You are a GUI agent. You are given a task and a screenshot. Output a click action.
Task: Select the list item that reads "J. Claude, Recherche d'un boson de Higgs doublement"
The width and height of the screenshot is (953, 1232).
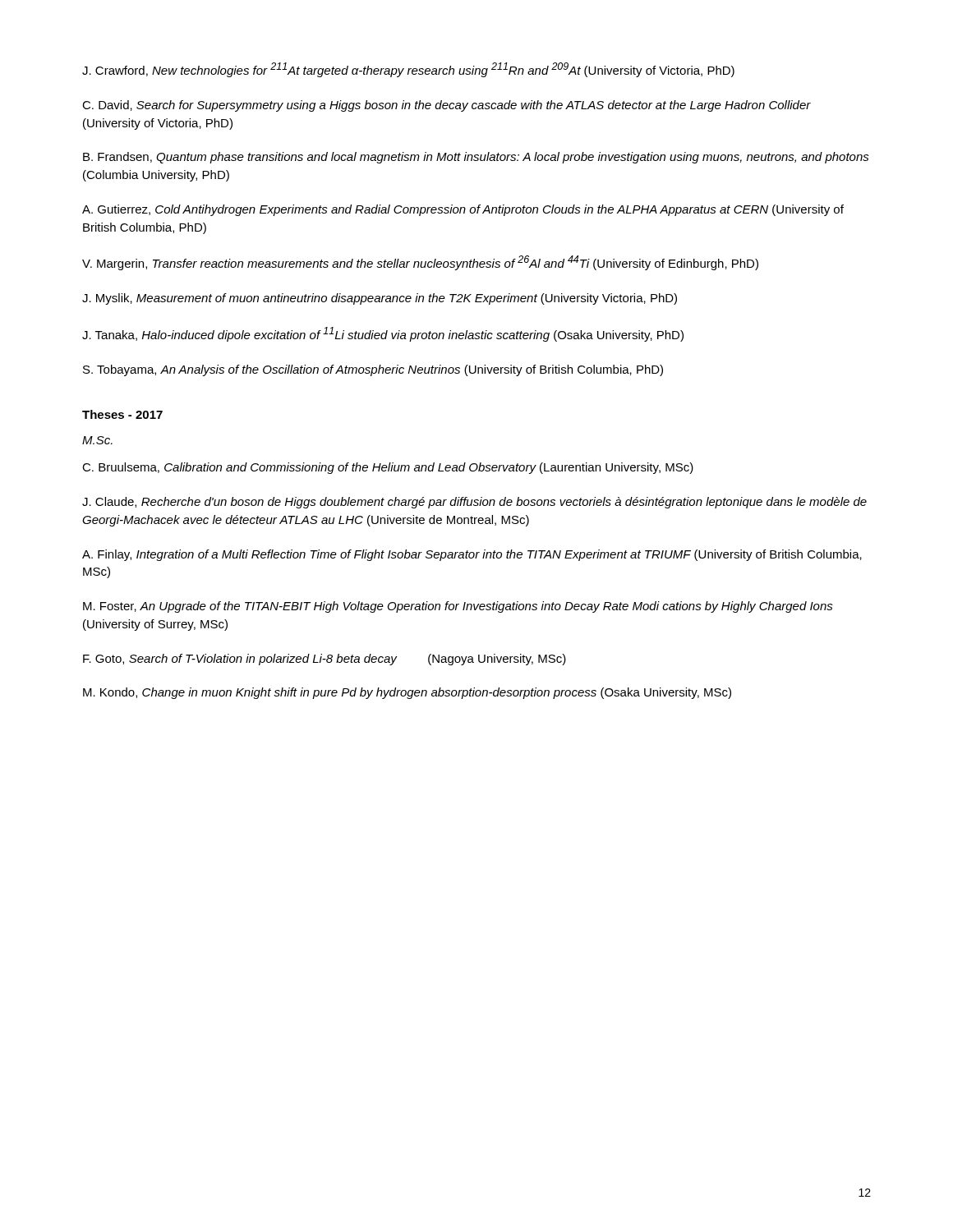point(474,510)
